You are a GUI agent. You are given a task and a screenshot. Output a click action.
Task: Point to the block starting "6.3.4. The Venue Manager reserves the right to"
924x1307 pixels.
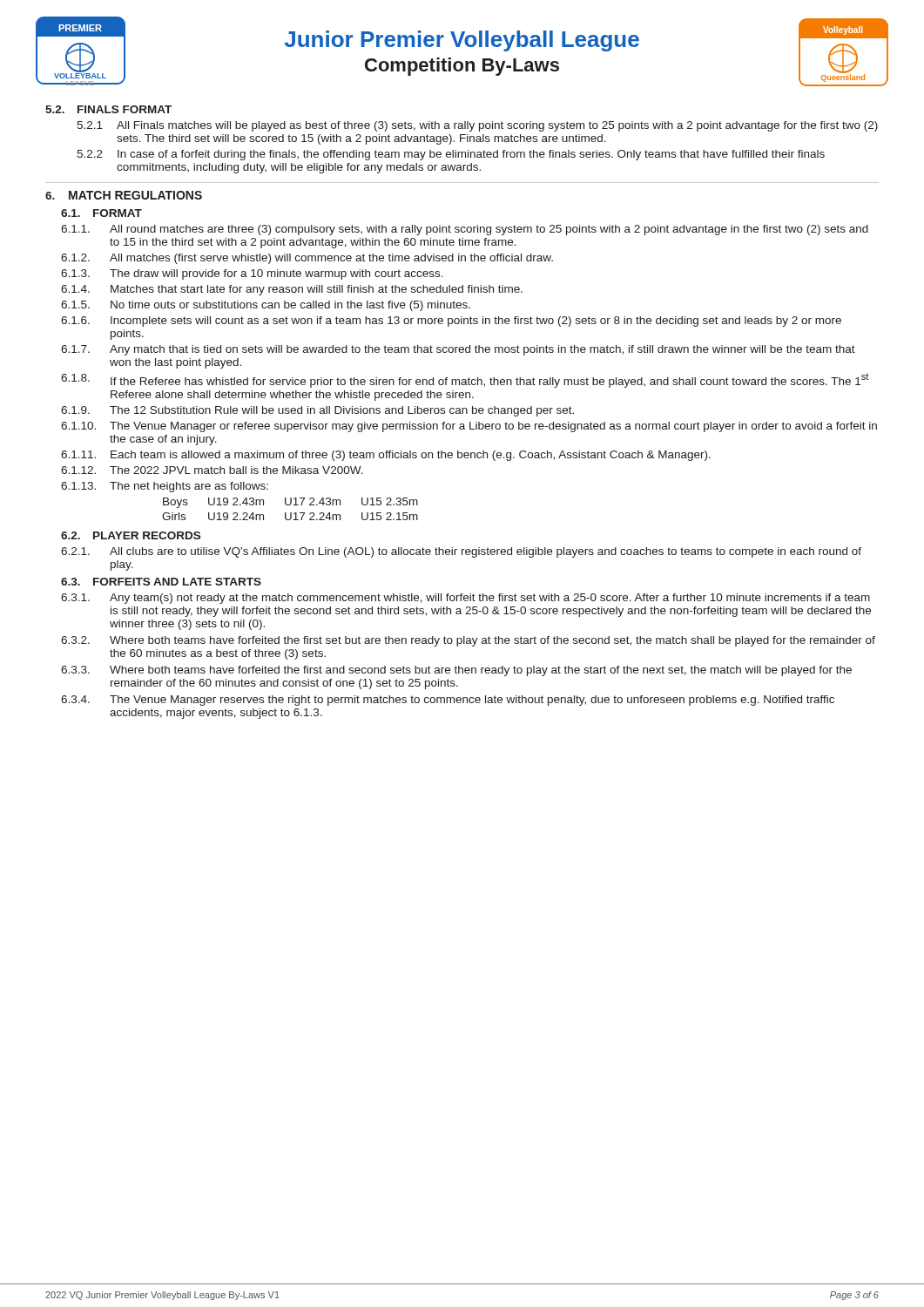click(x=470, y=705)
